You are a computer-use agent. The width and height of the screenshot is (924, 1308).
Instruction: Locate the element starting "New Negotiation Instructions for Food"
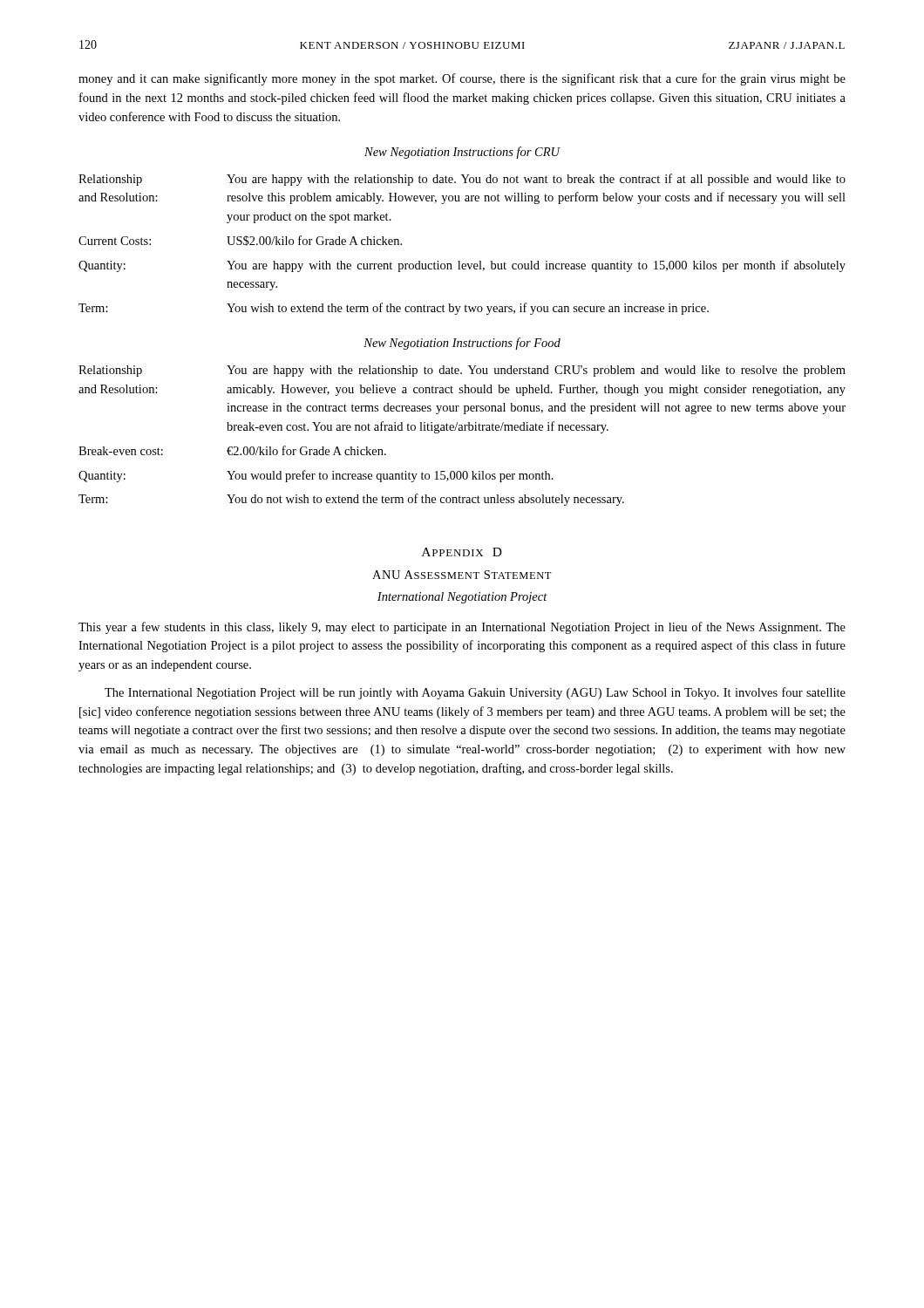[462, 342]
